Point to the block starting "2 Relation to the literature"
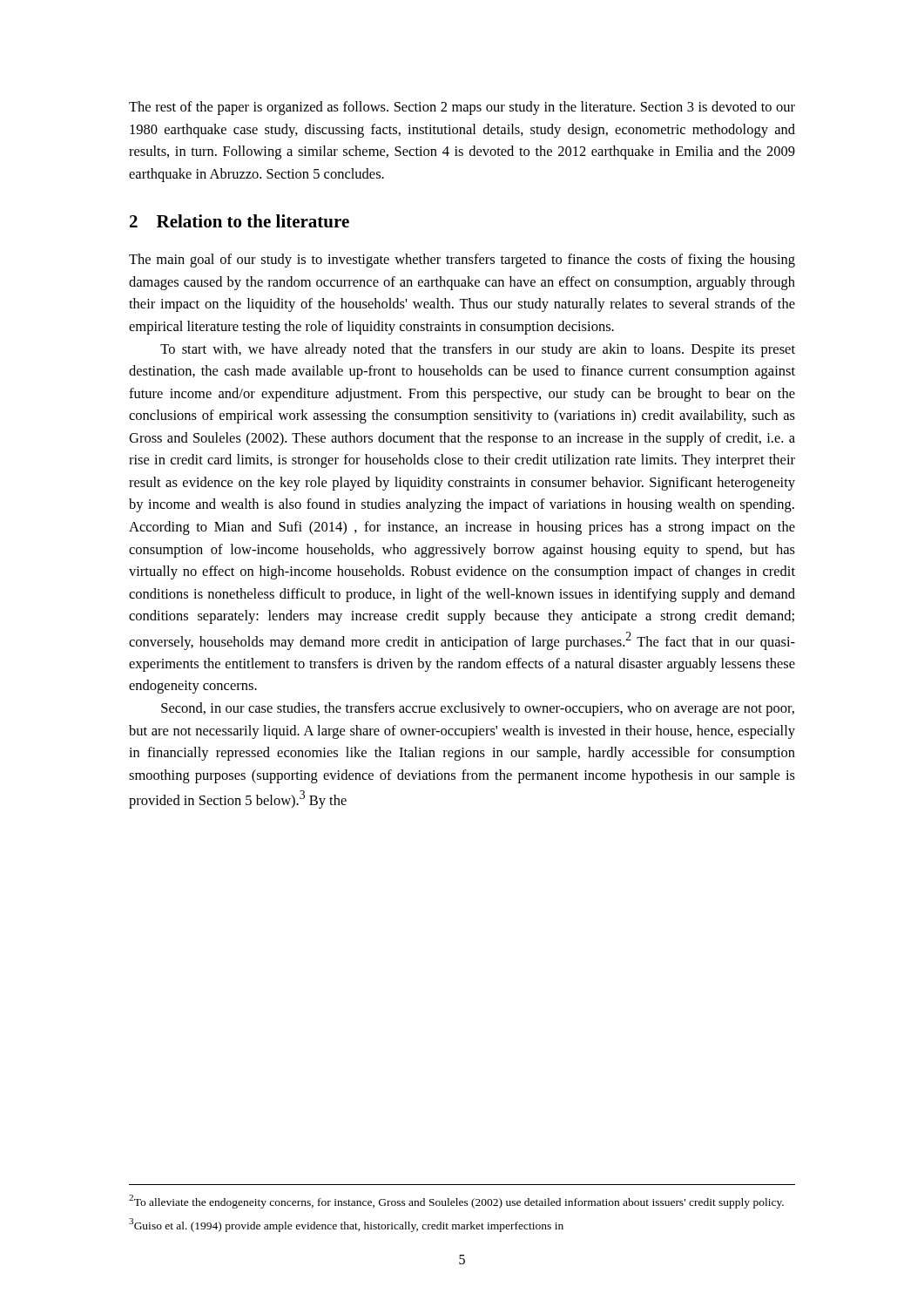Viewport: 924px width, 1307px height. (239, 222)
